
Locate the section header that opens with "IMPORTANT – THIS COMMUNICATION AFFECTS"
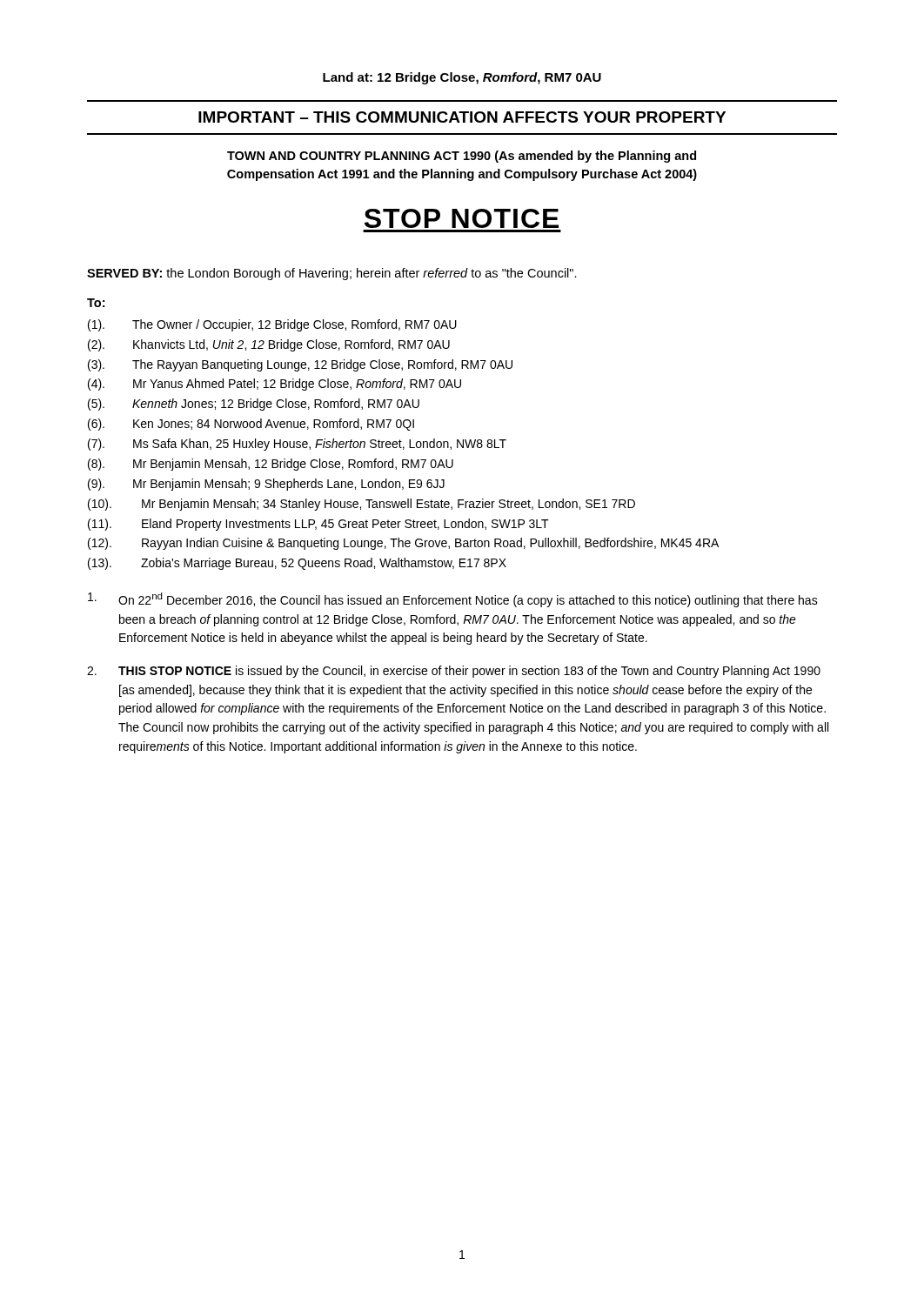coord(462,117)
